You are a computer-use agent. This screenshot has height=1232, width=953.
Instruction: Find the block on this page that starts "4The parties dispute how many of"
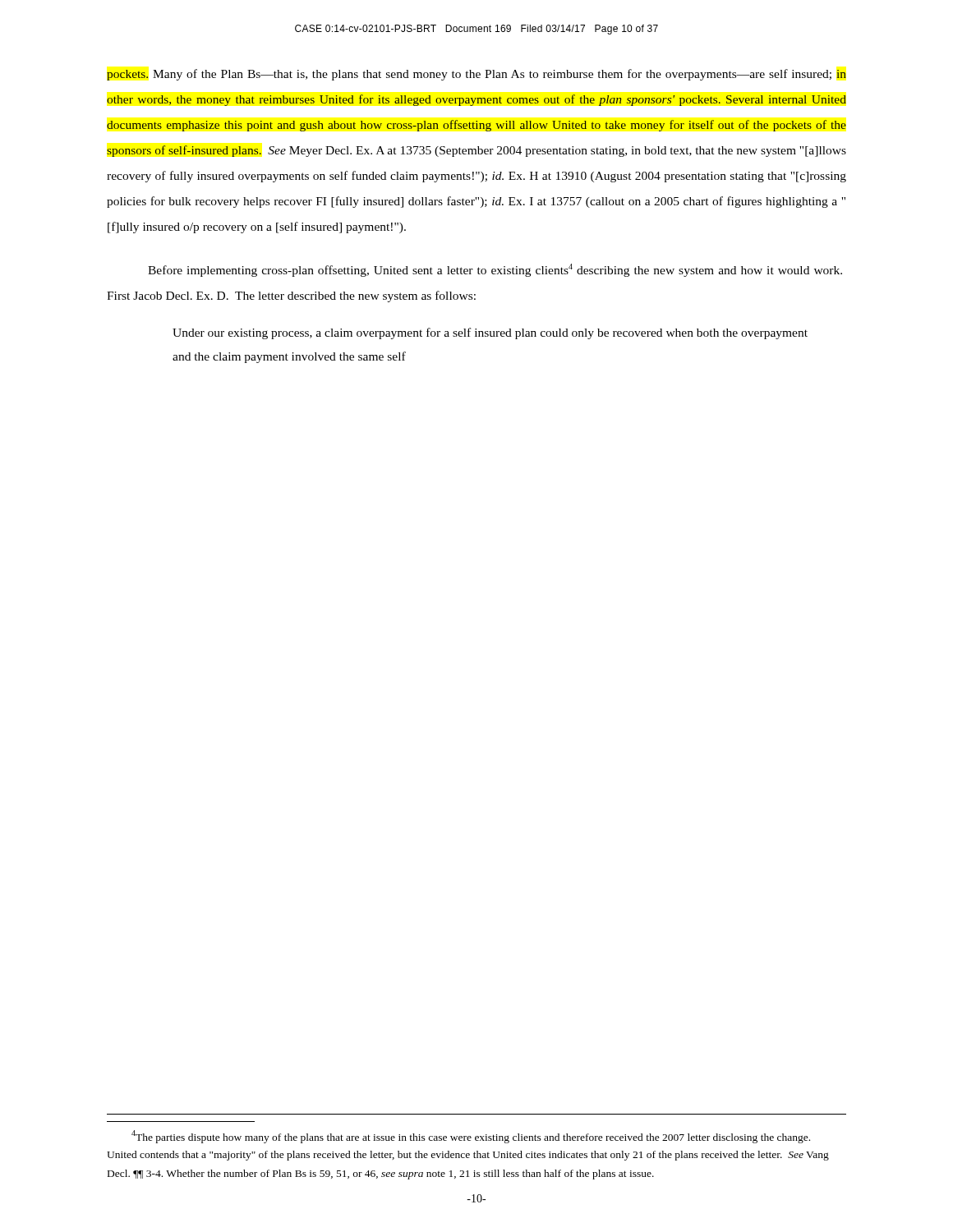tap(476, 1155)
